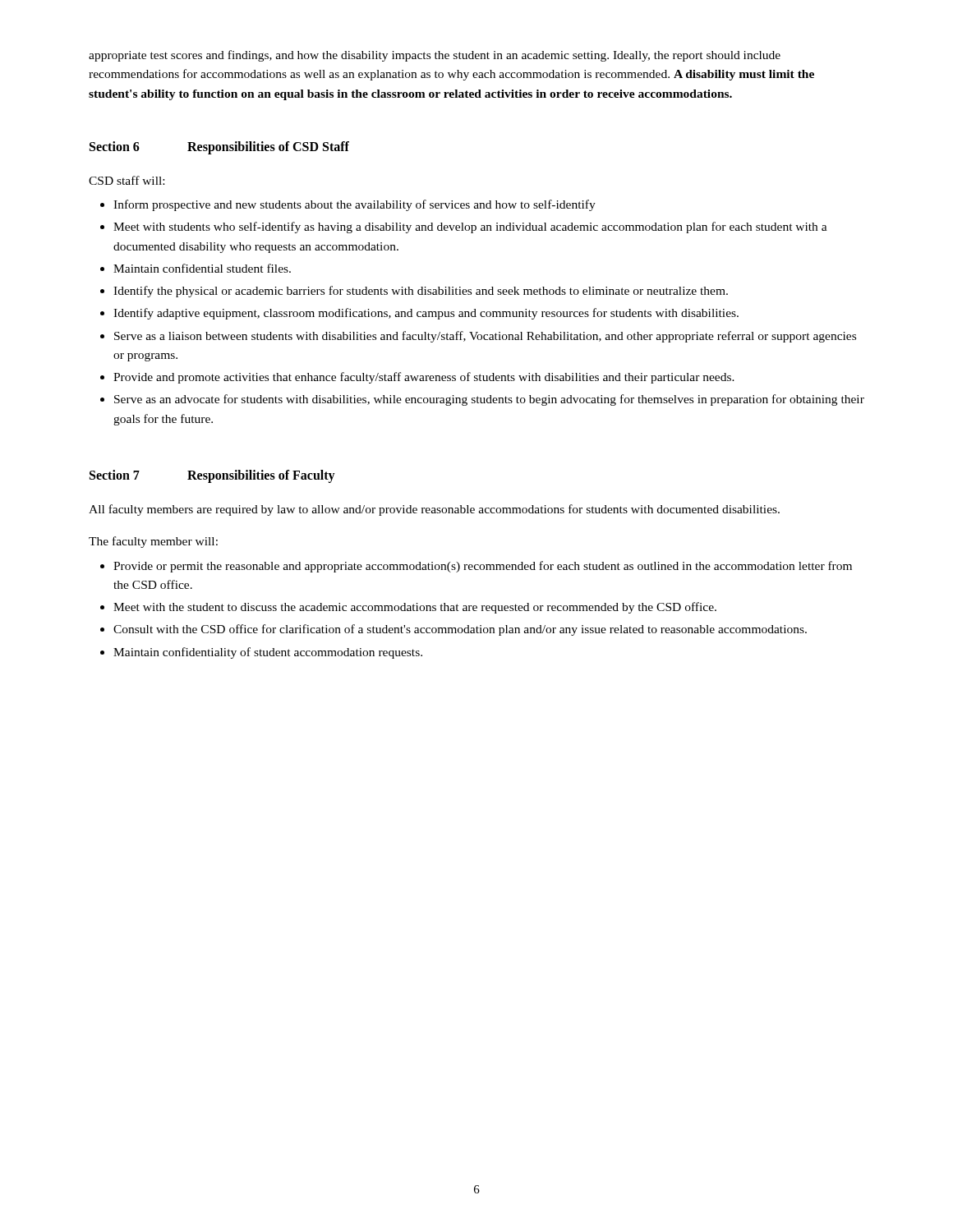Viewport: 953px width, 1232px height.
Task: Find "Maintain confidential student files." on this page
Action: tap(202, 268)
